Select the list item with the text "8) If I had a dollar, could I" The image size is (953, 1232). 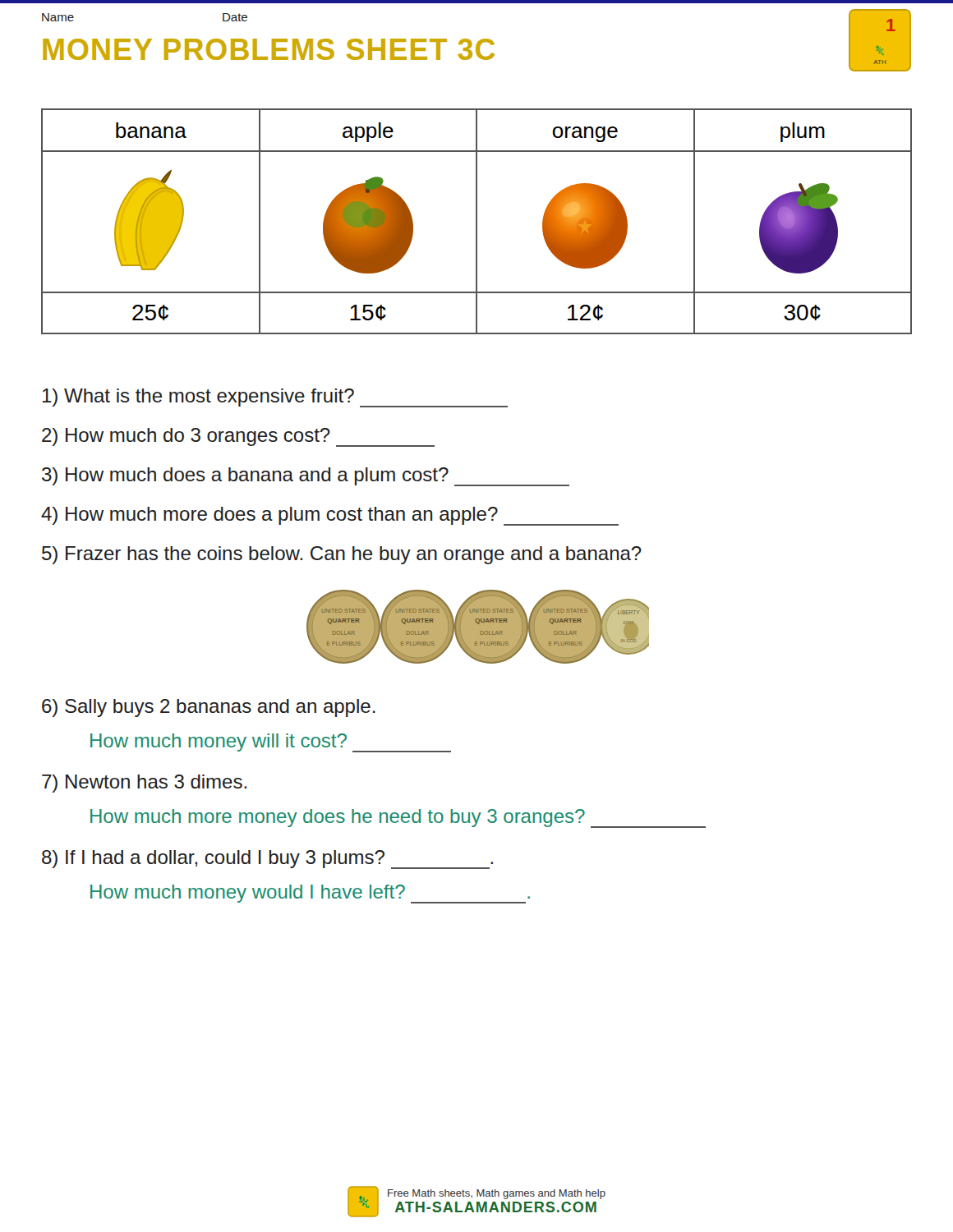pyautogui.click(x=268, y=857)
